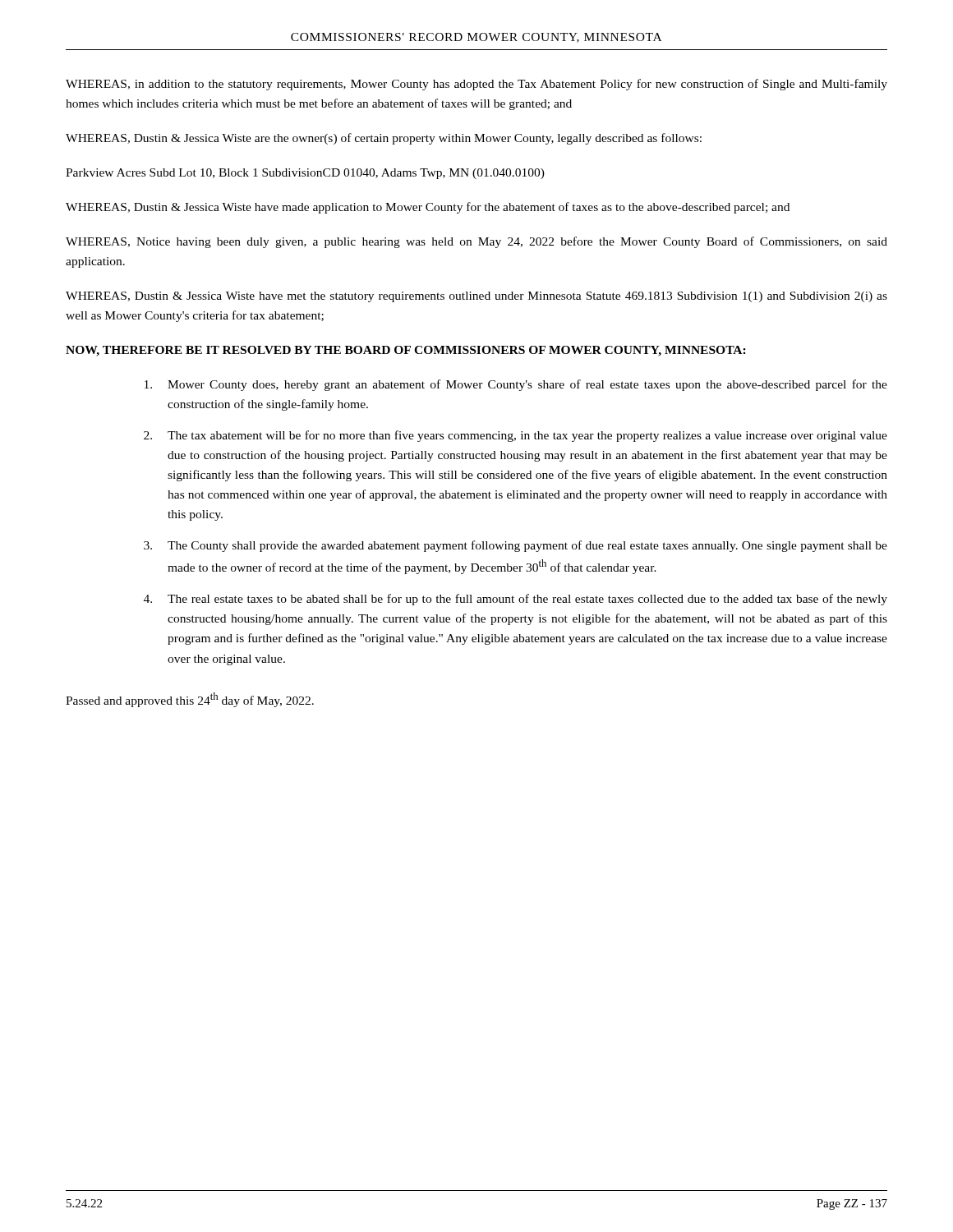This screenshot has width=953, height=1232.
Task: Select the text block containing "Passed and approved this 24th day of May,"
Action: coord(190,698)
